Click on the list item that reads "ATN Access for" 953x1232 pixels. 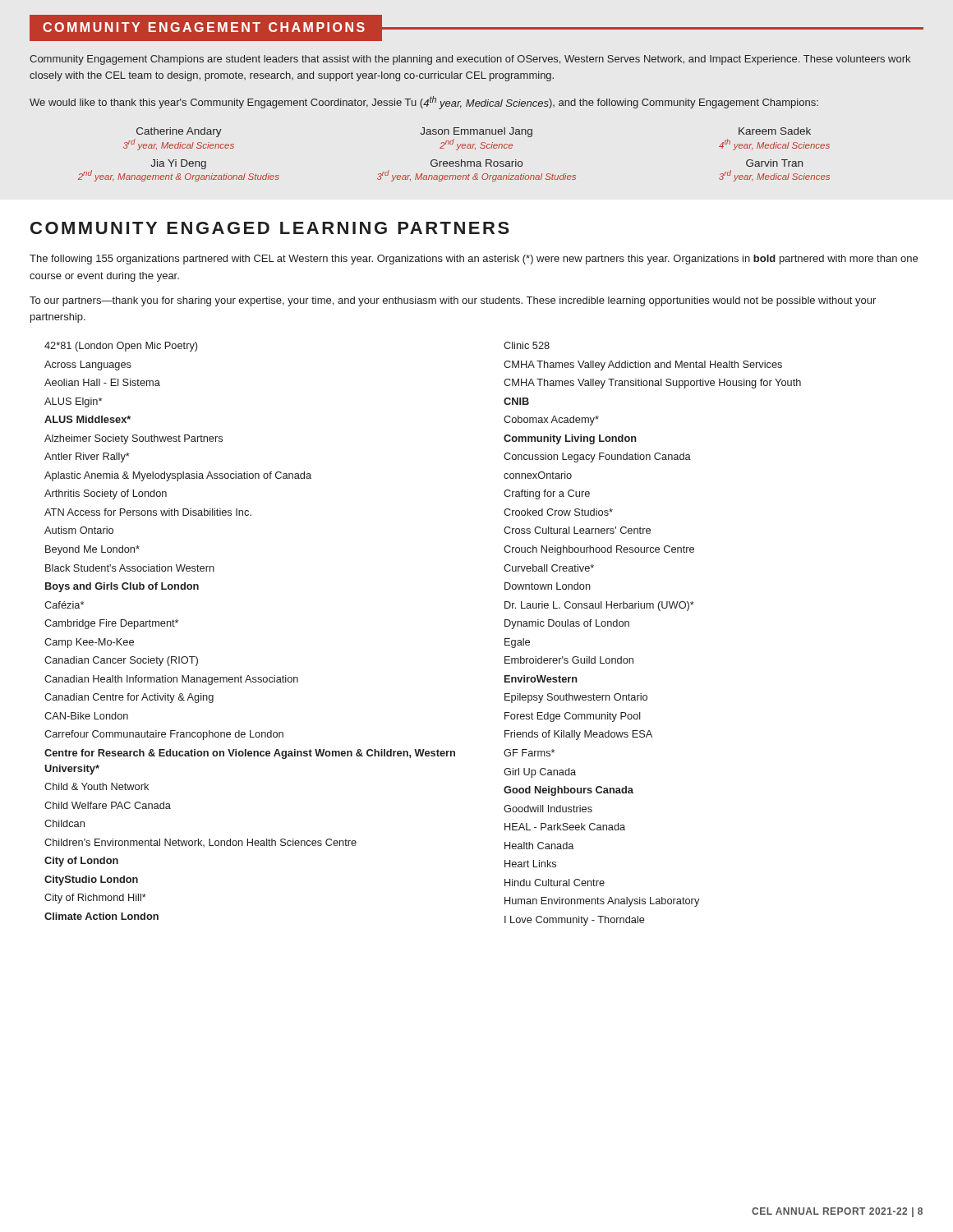click(x=148, y=512)
